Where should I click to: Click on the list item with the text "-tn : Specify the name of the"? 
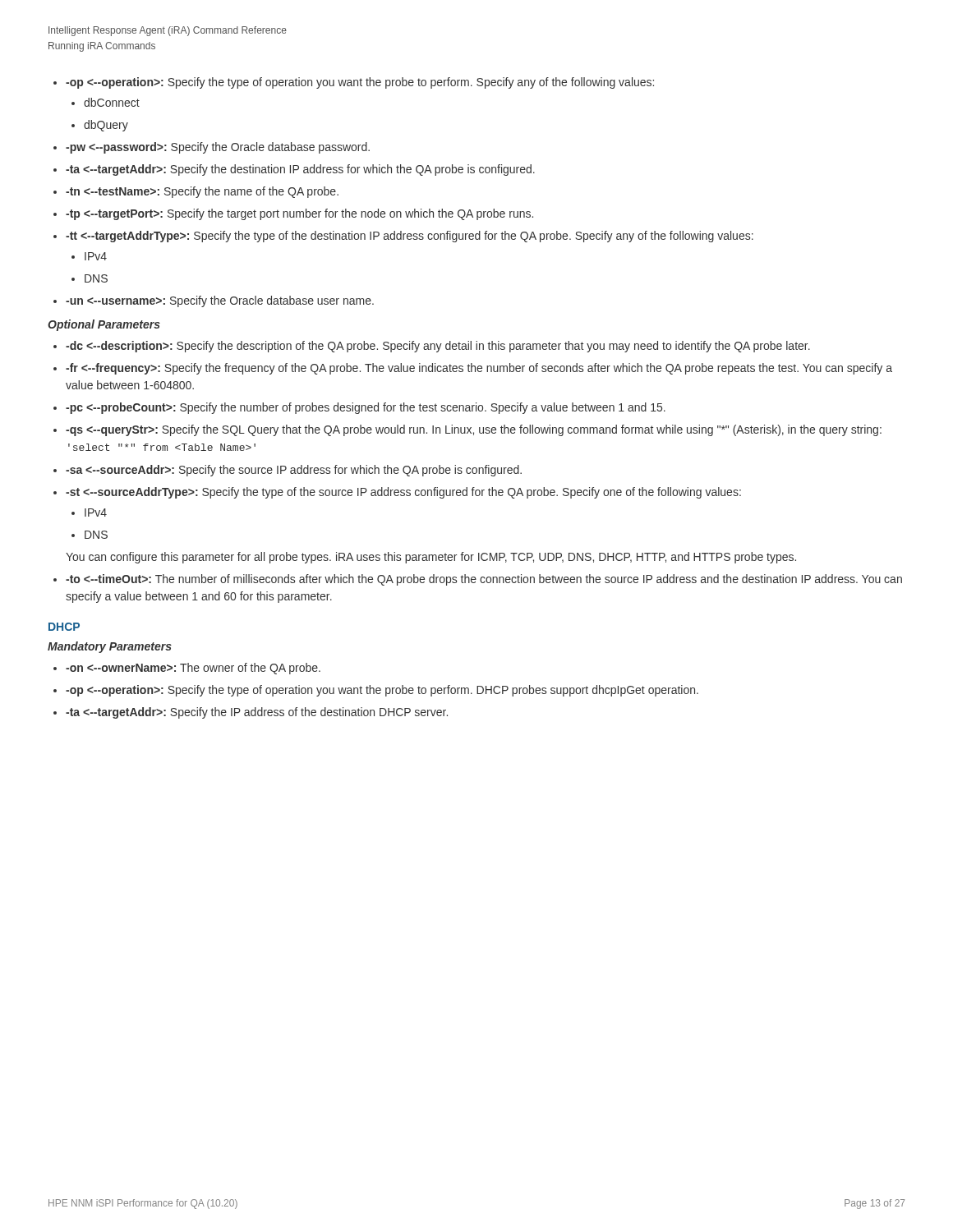pyautogui.click(x=196, y=192)
